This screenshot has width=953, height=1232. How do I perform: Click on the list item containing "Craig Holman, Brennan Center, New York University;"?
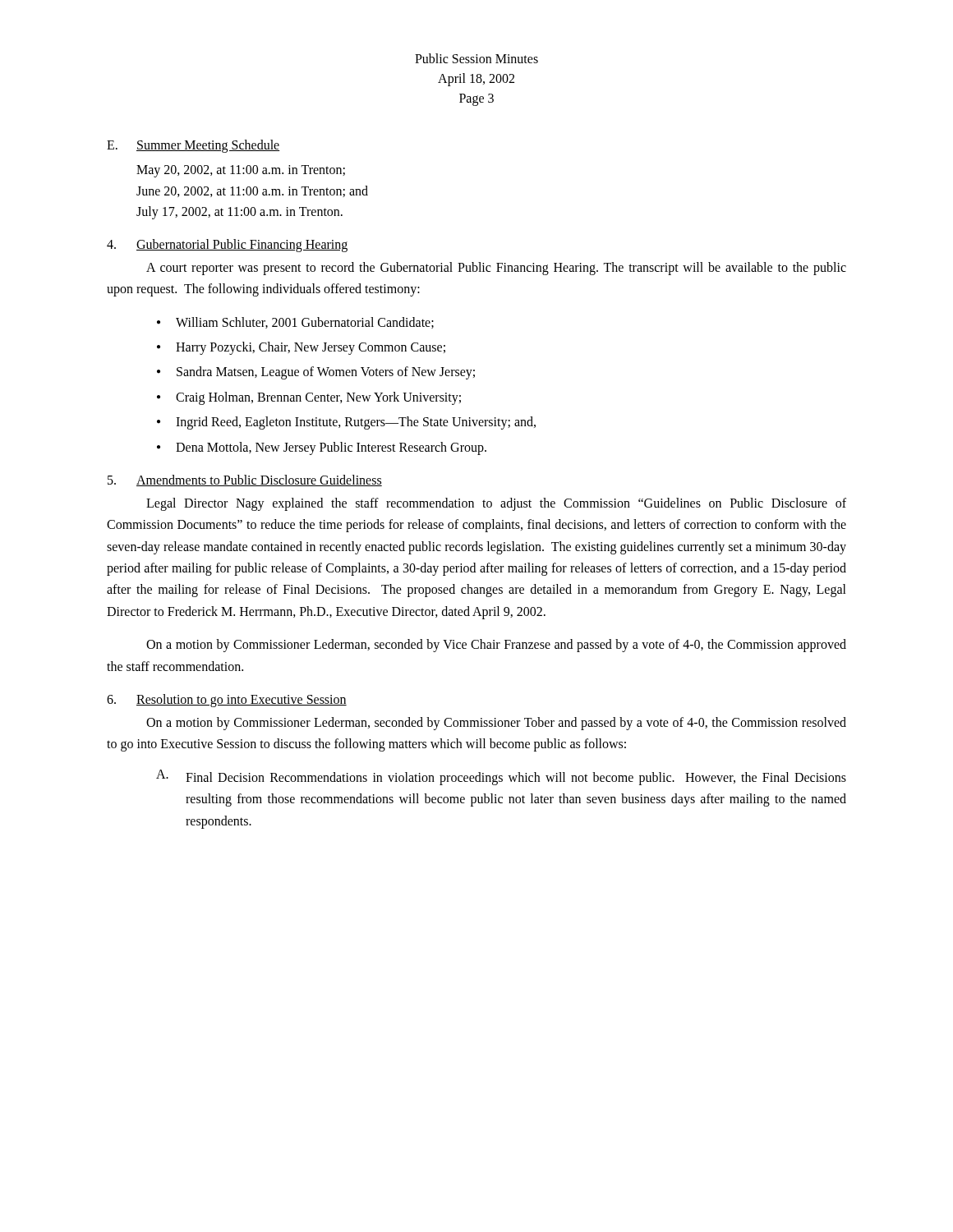coord(319,397)
